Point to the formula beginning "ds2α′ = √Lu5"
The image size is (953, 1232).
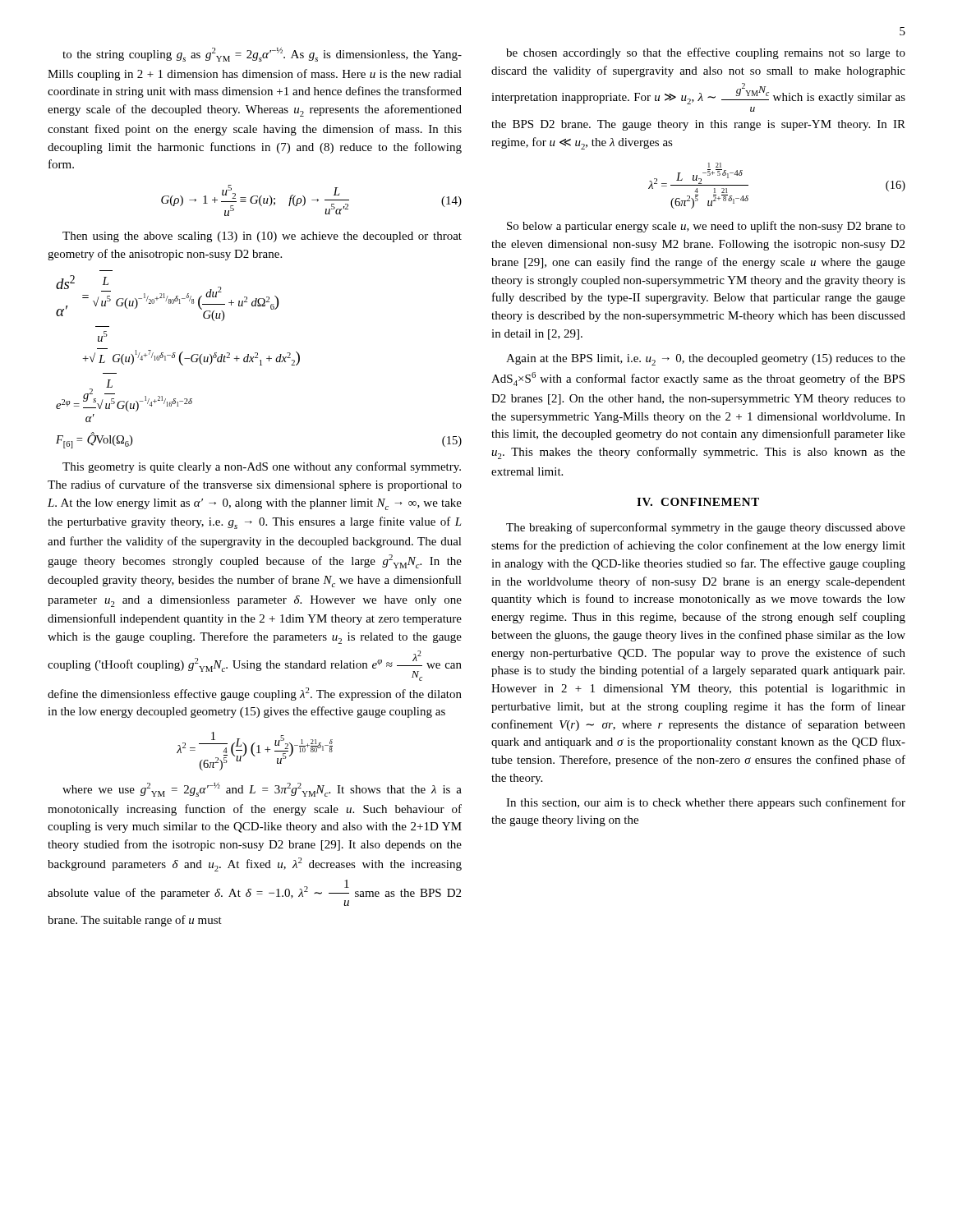pos(259,361)
